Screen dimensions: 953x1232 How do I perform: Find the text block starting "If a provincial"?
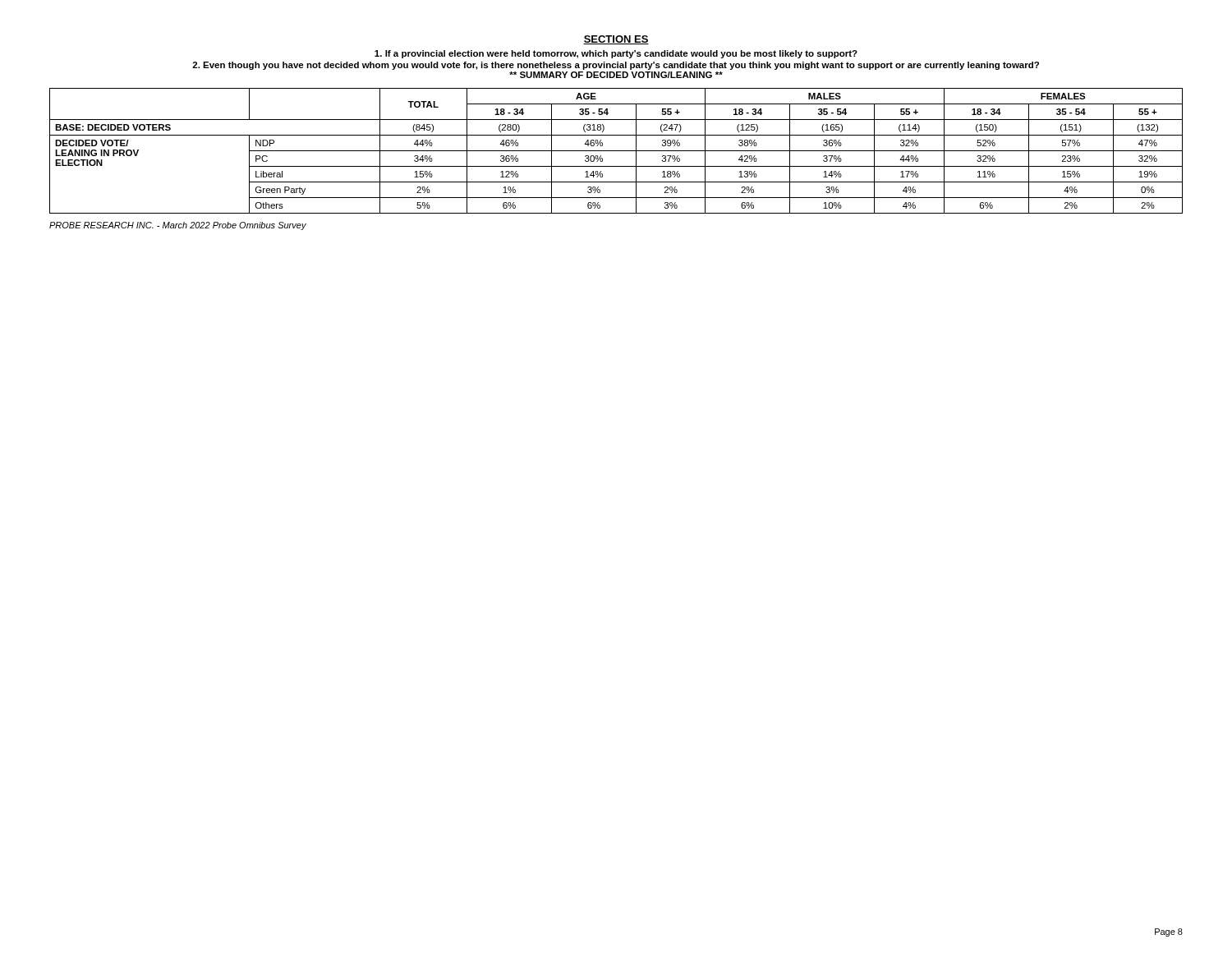616,53
